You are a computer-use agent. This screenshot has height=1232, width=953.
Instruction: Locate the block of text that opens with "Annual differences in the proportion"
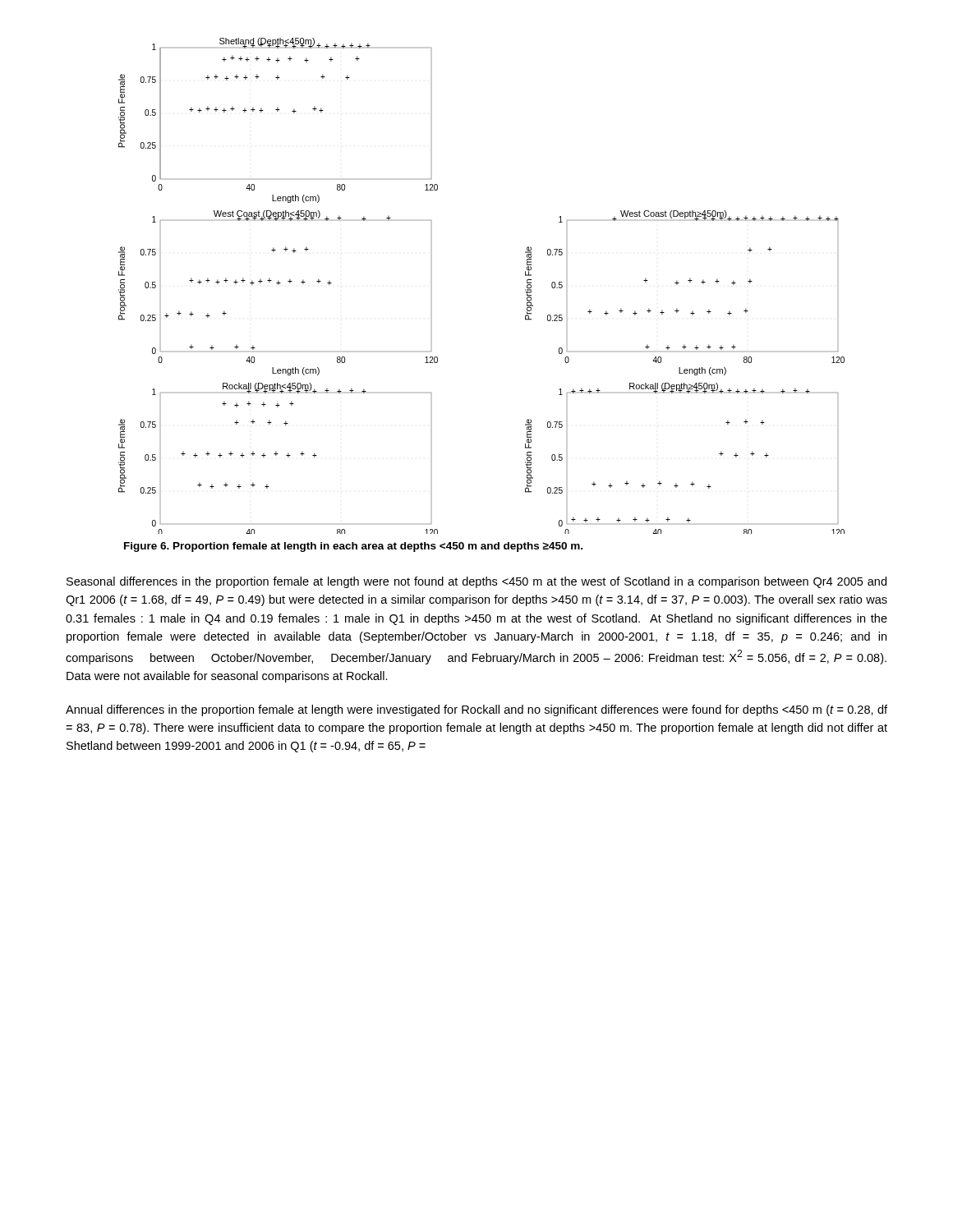(476, 728)
